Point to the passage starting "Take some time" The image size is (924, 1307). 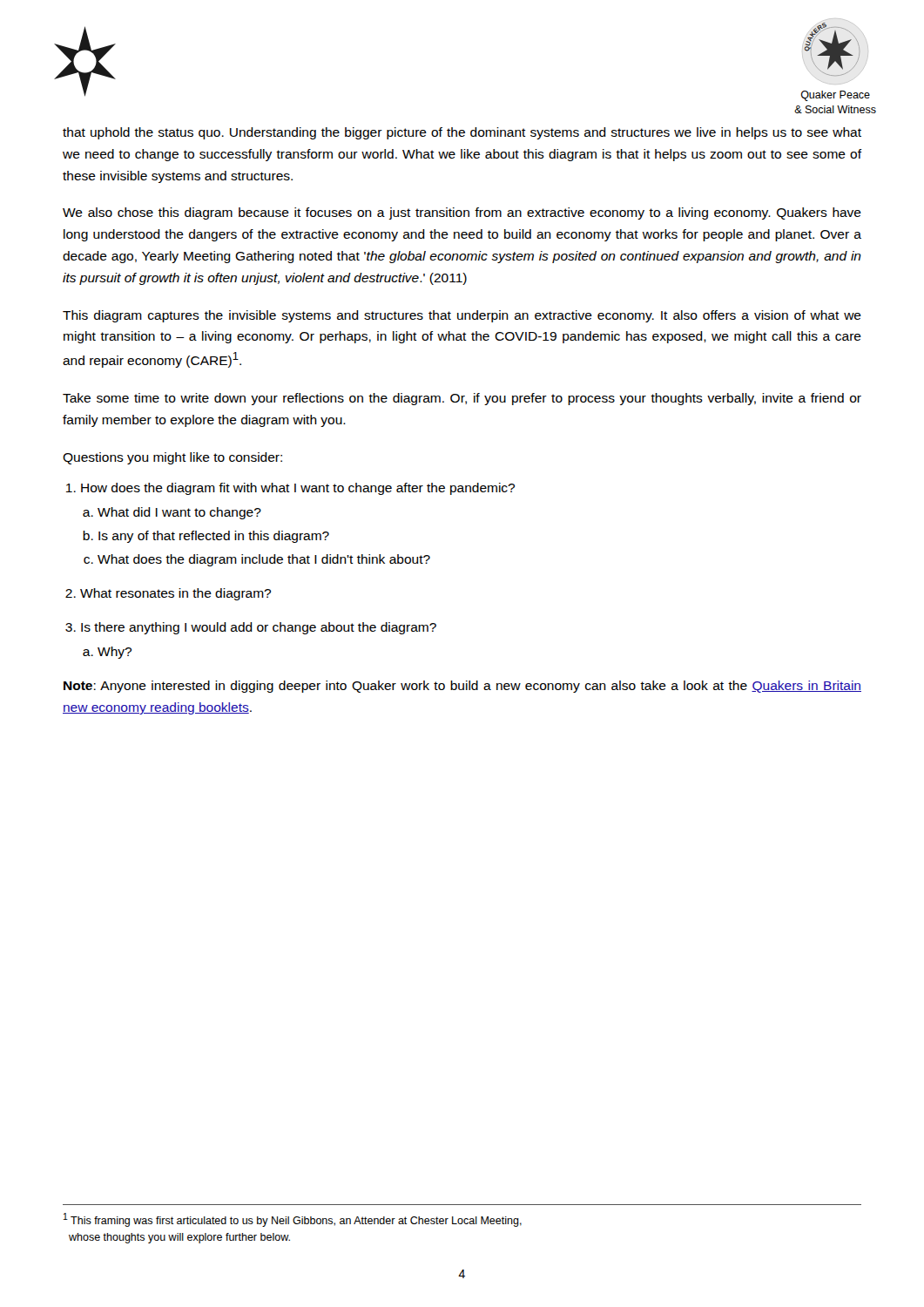[x=462, y=409]
